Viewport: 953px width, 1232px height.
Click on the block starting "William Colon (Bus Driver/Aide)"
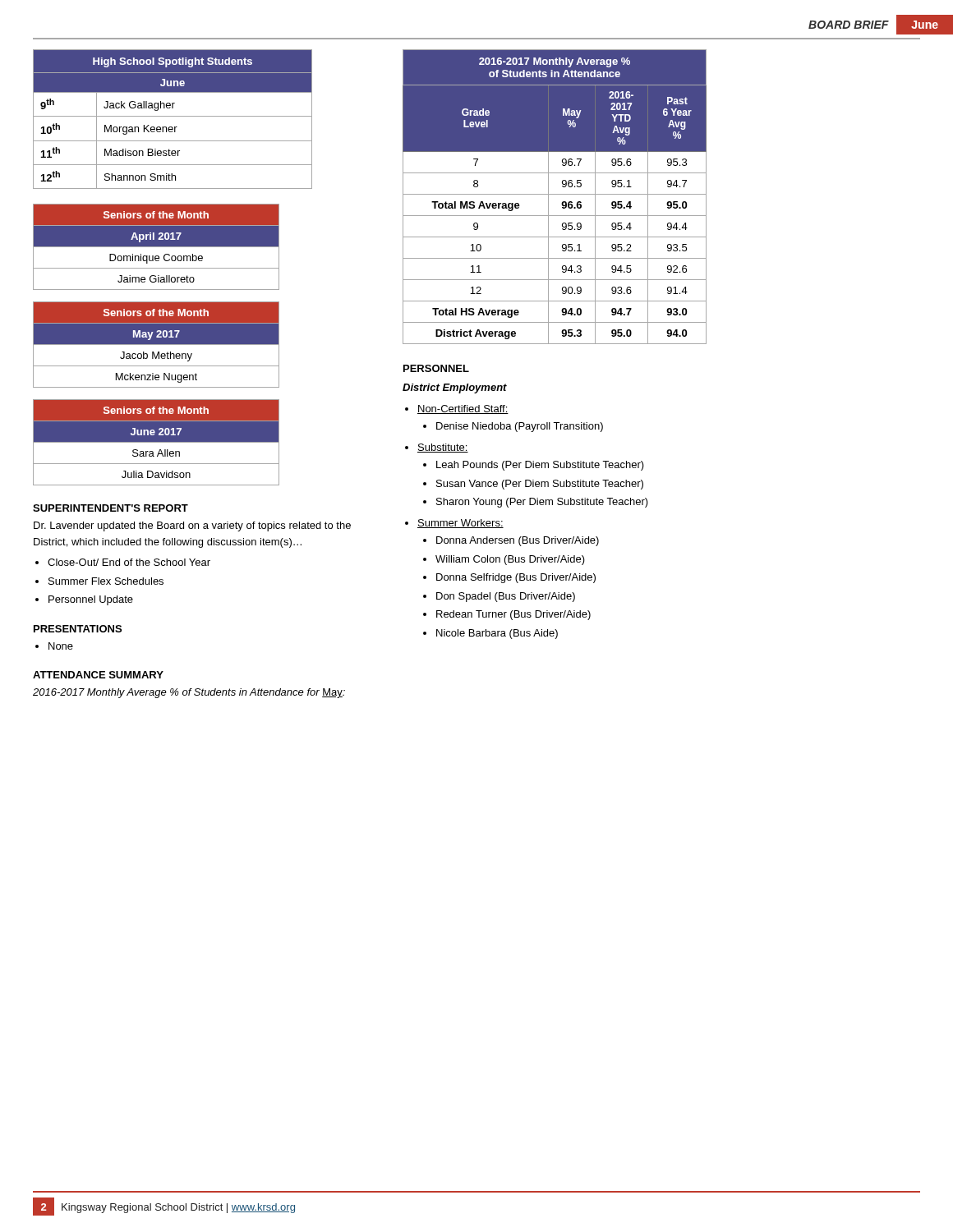[x=510, y=558]
